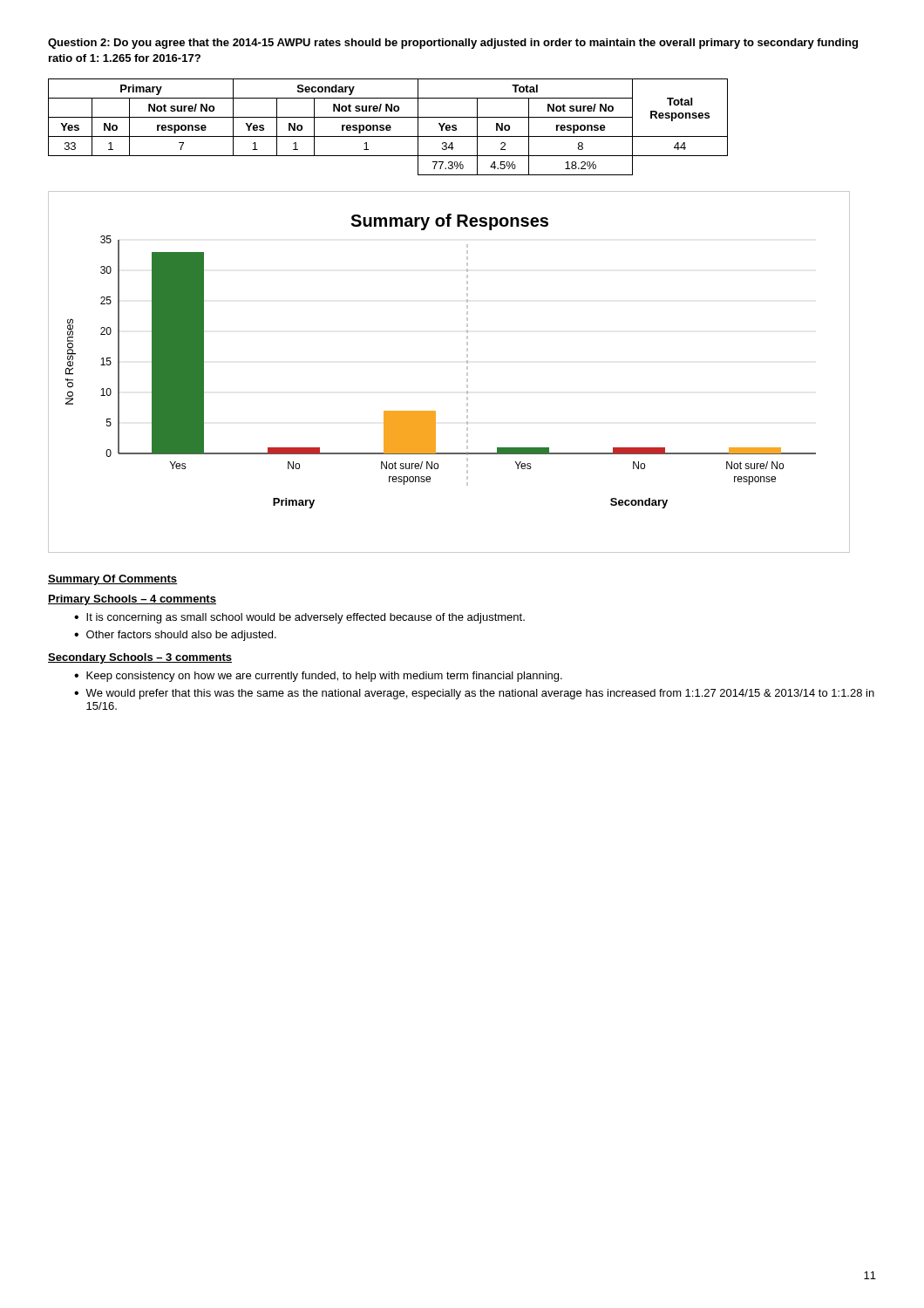Select the table that reads "Not sure/ No"
This screenshot has width=924, height=1308.
(x=462, y=127)
